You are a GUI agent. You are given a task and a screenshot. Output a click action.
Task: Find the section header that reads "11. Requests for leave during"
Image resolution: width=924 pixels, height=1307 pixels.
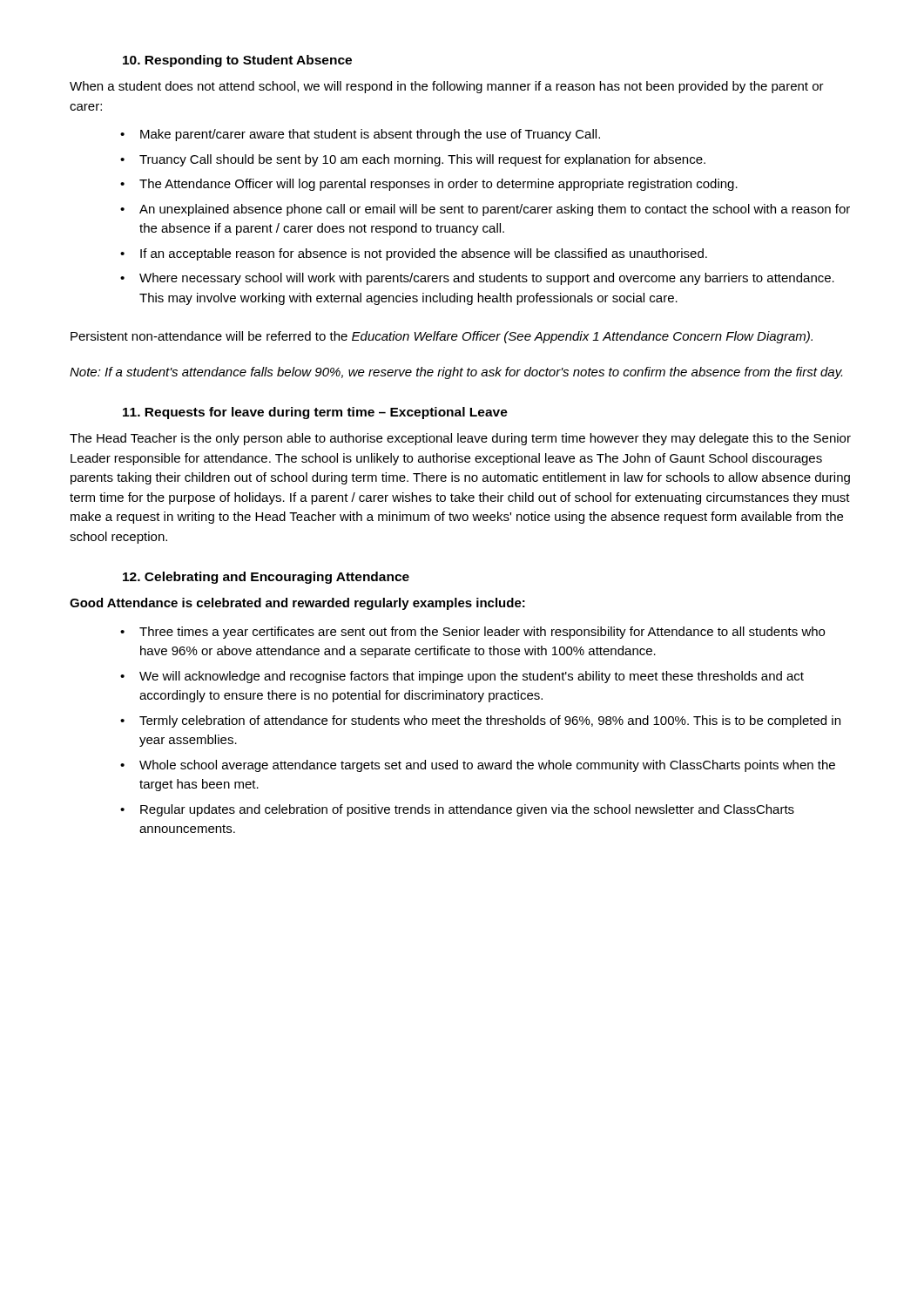point(315,412)
